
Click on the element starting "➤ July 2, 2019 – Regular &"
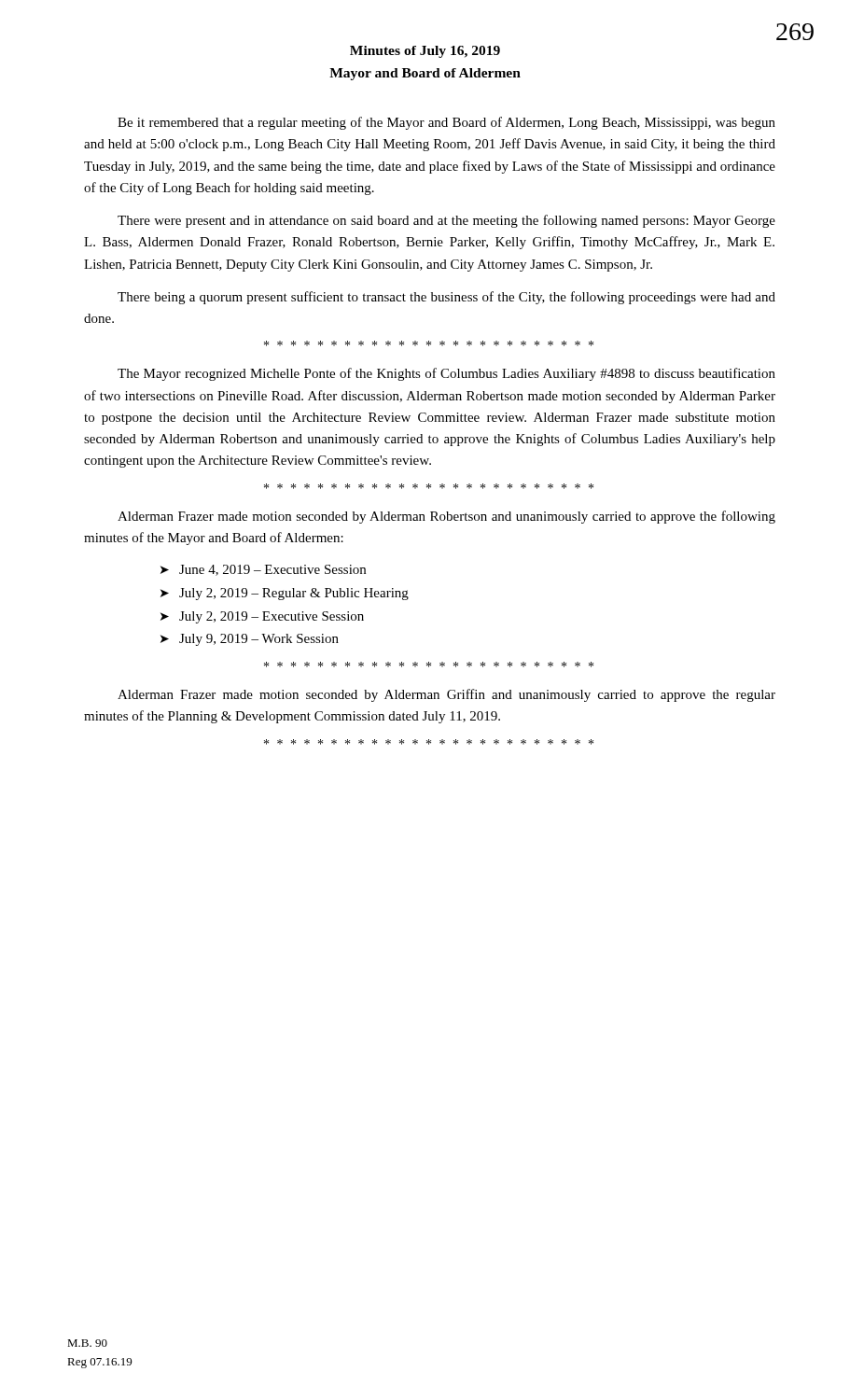pos(284,593)
